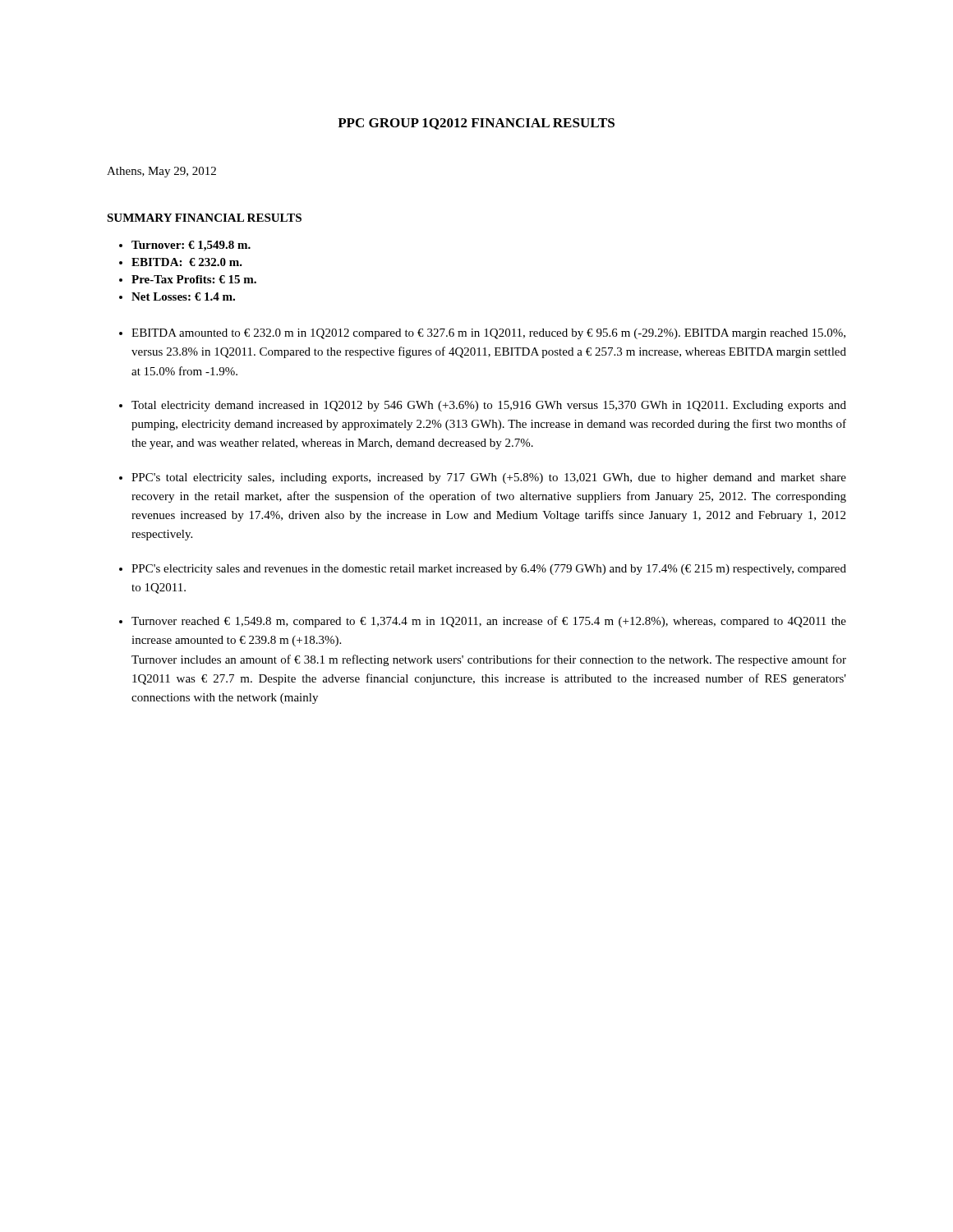Image resolution: width=953 pixels, height=1232 pixels.
Task: Locate the list item that reads "Pre-Tax Profits: € 15 m."
Action: click(x=194, y=279)
